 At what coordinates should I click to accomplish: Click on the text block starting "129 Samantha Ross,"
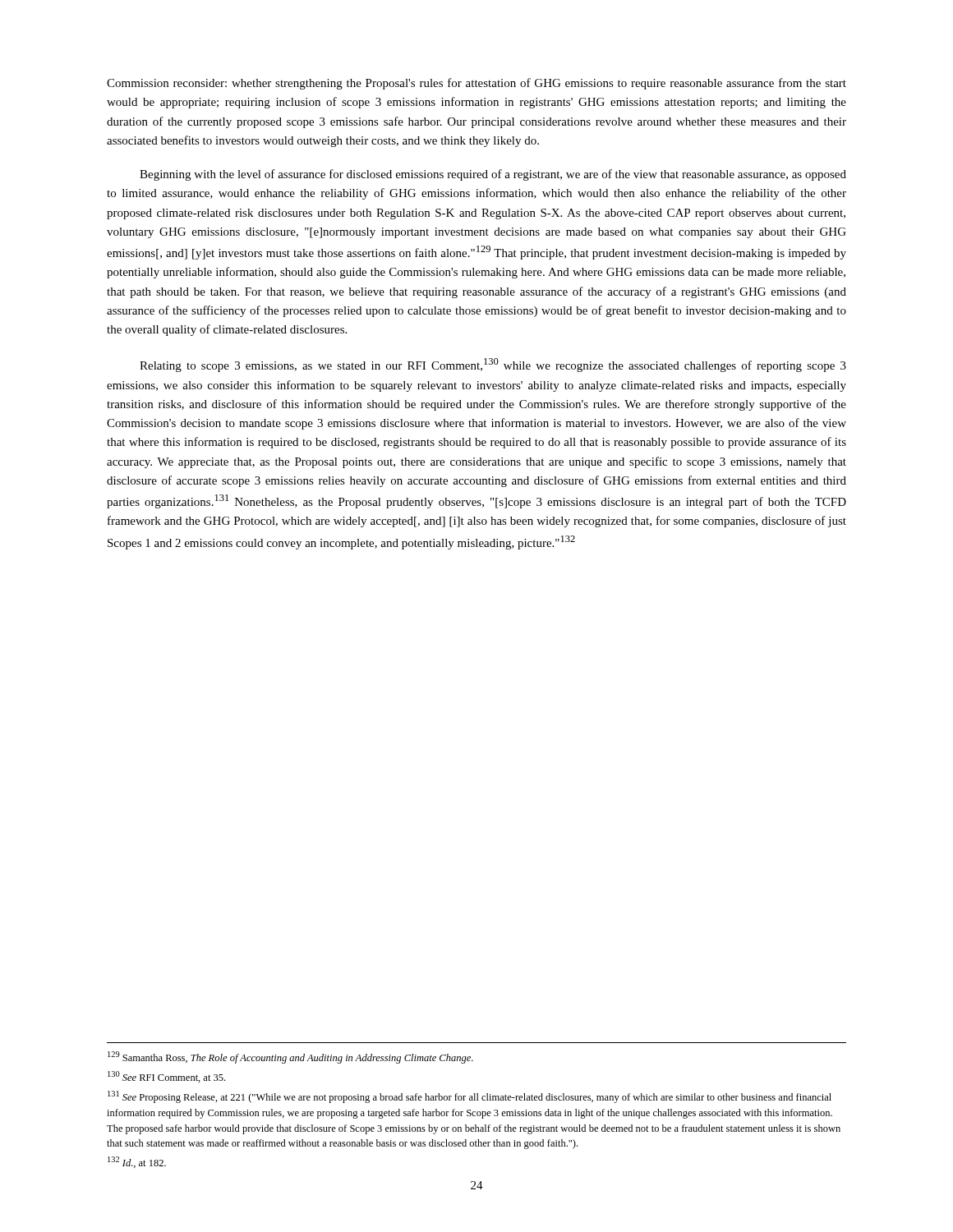[290, 1057]
